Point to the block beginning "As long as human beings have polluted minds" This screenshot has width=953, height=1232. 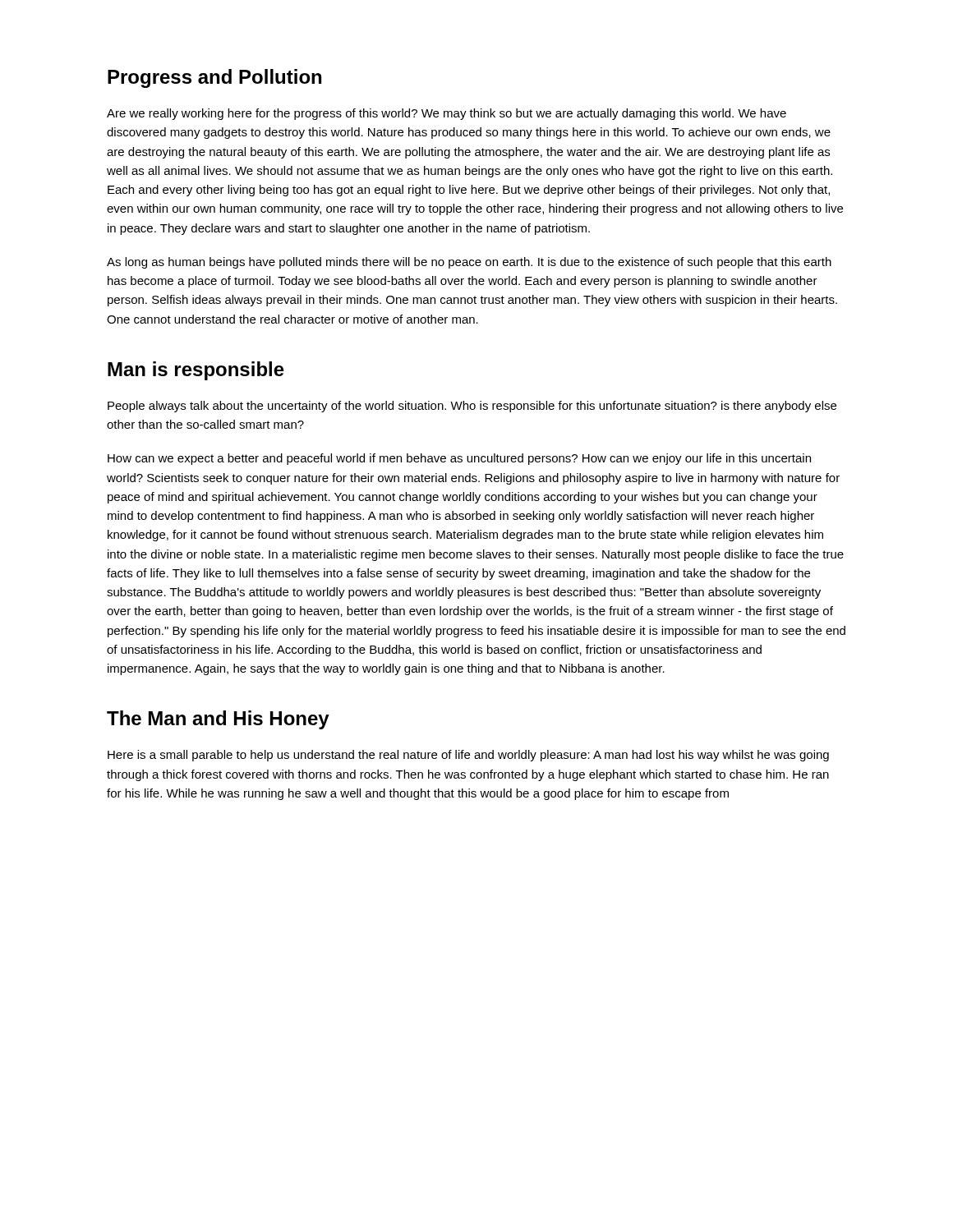[x=476, y=290]
